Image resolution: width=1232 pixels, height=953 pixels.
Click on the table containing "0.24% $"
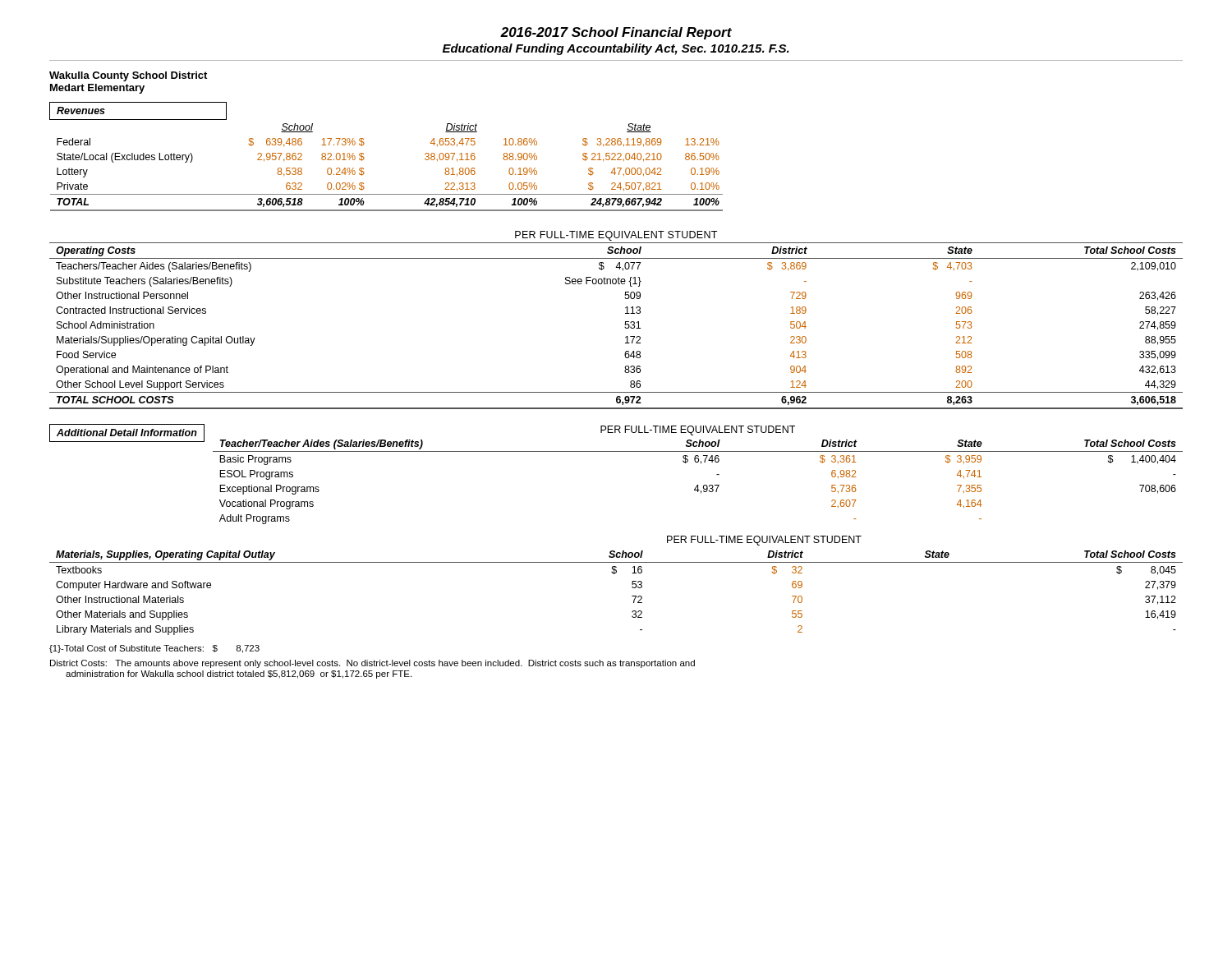616,156
